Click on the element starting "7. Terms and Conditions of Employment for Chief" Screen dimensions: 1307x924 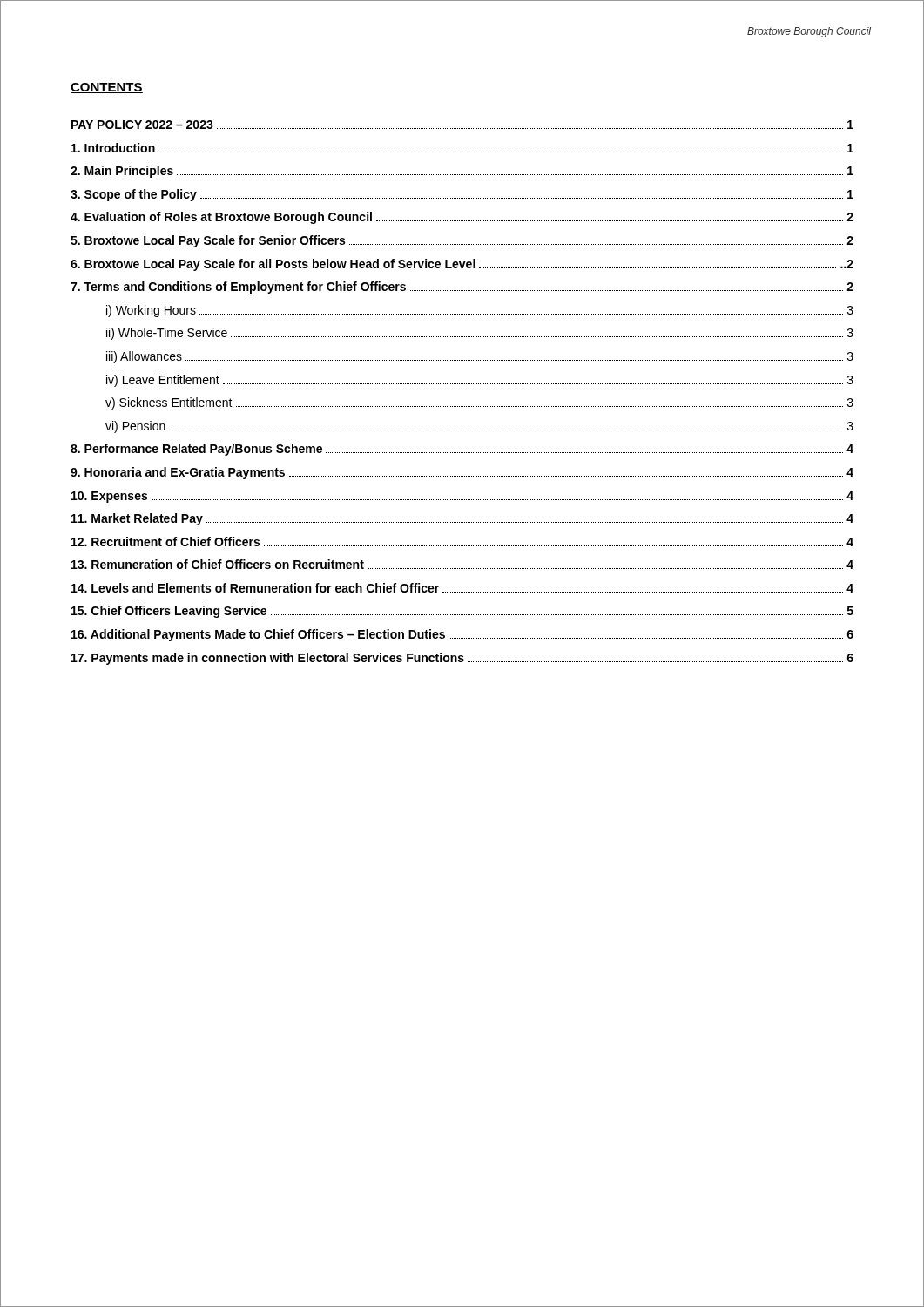(462, 287)
